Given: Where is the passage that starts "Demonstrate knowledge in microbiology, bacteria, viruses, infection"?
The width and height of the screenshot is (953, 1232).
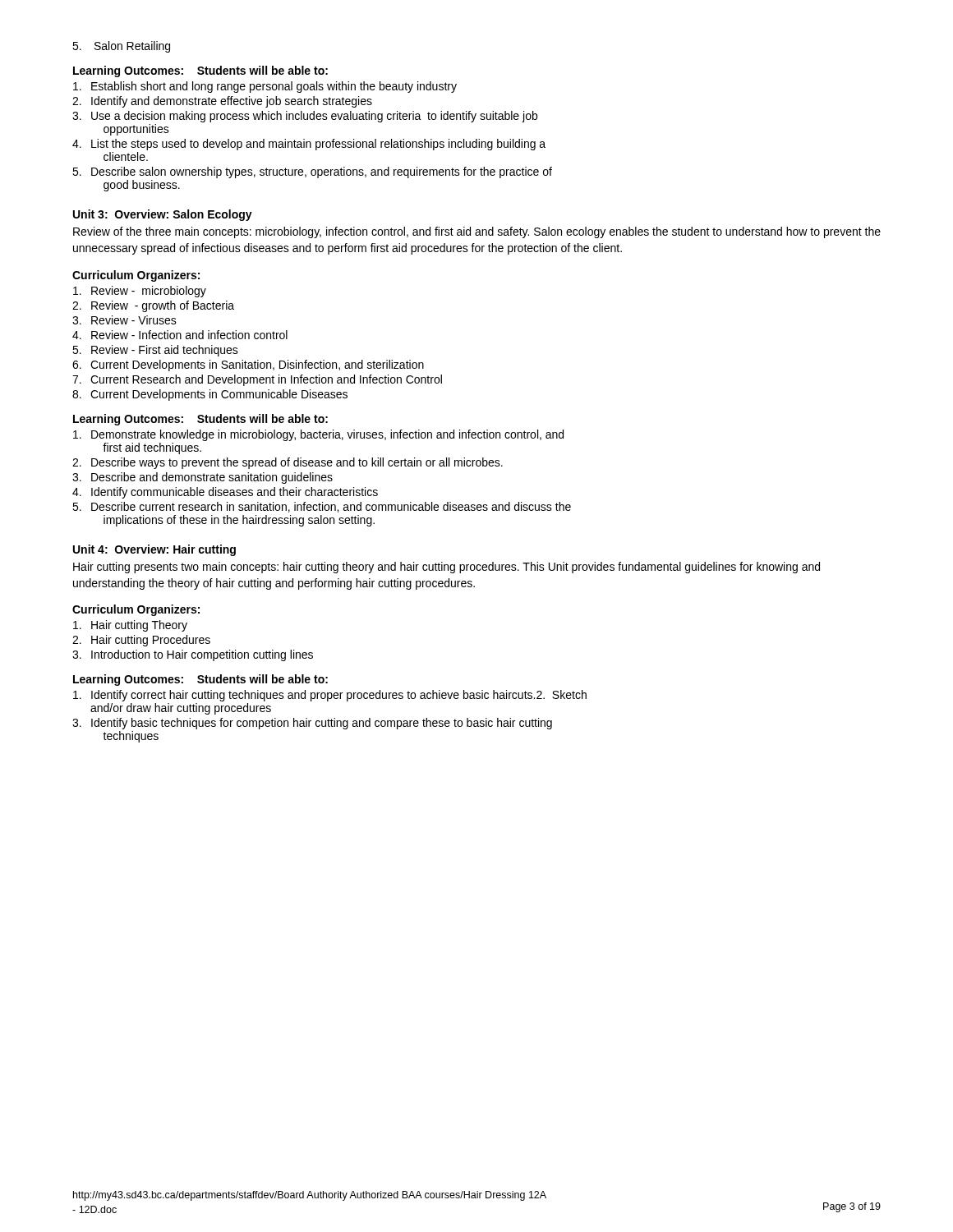Looking at the screenshot, I should pyautogui.click(x=476, y=441).
